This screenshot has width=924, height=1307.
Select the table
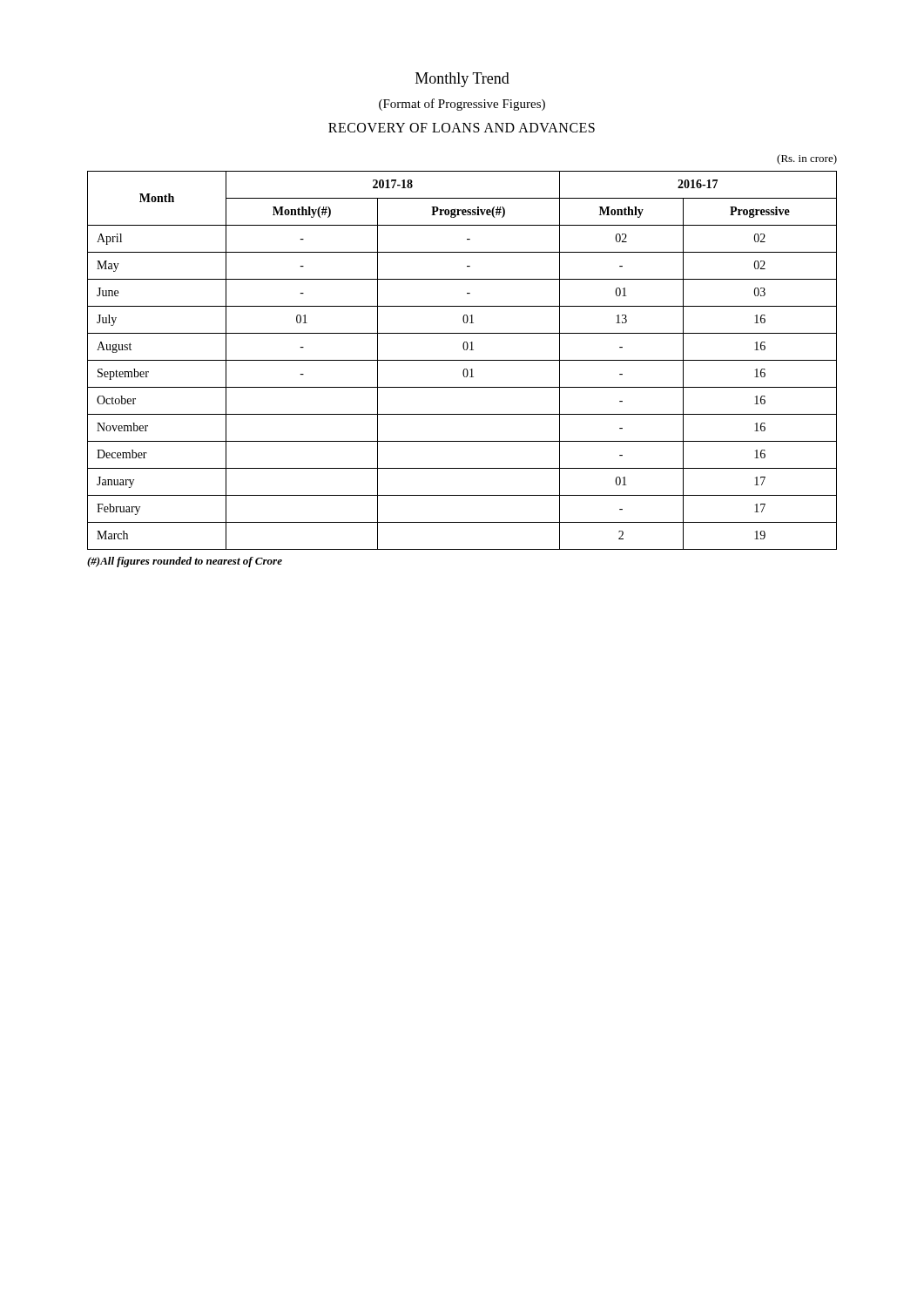462,360
